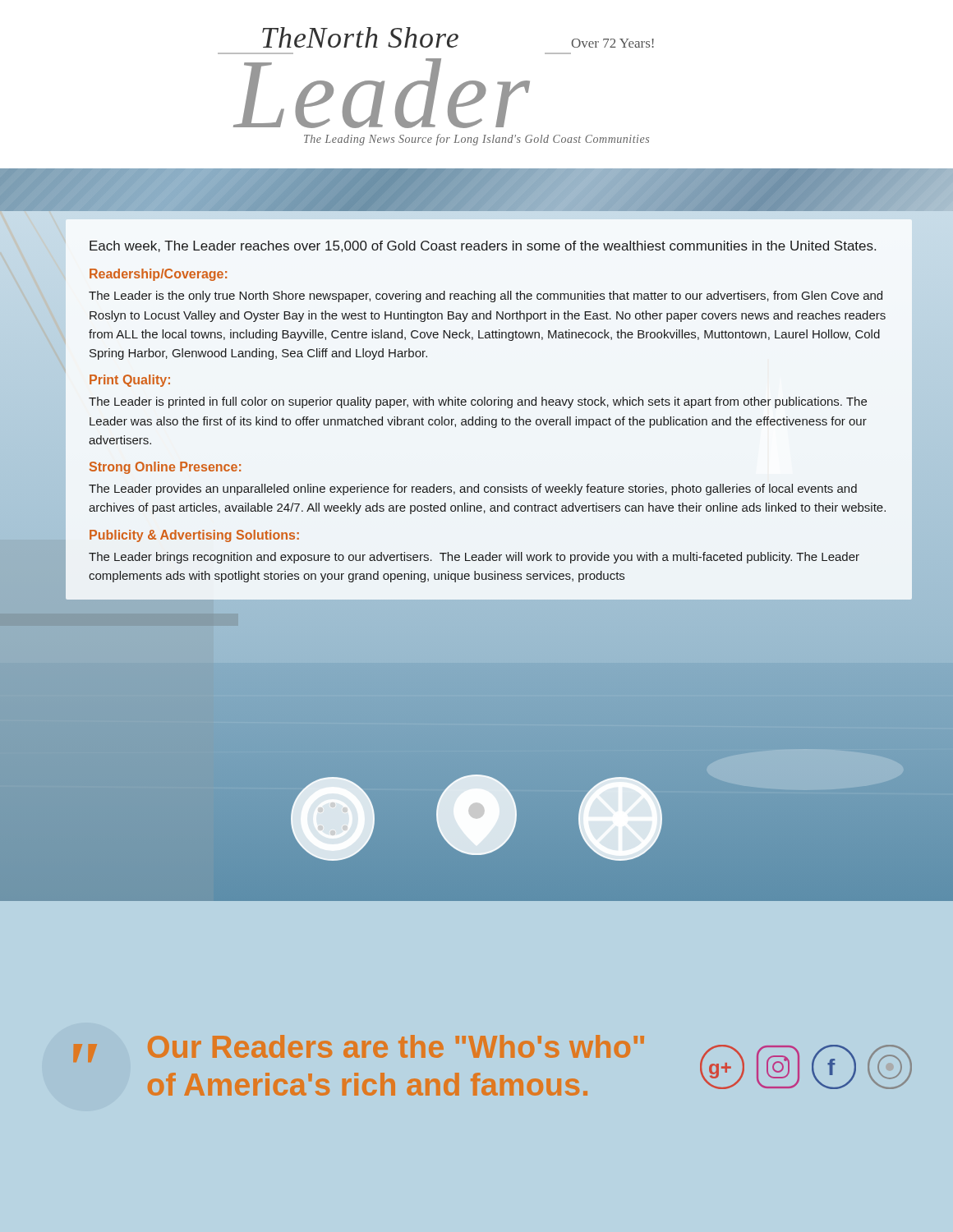This screenshot has width=953, height=1232.
Task: Locate the text "Publicity & Advertising Solutions:"
Action: 194,535
